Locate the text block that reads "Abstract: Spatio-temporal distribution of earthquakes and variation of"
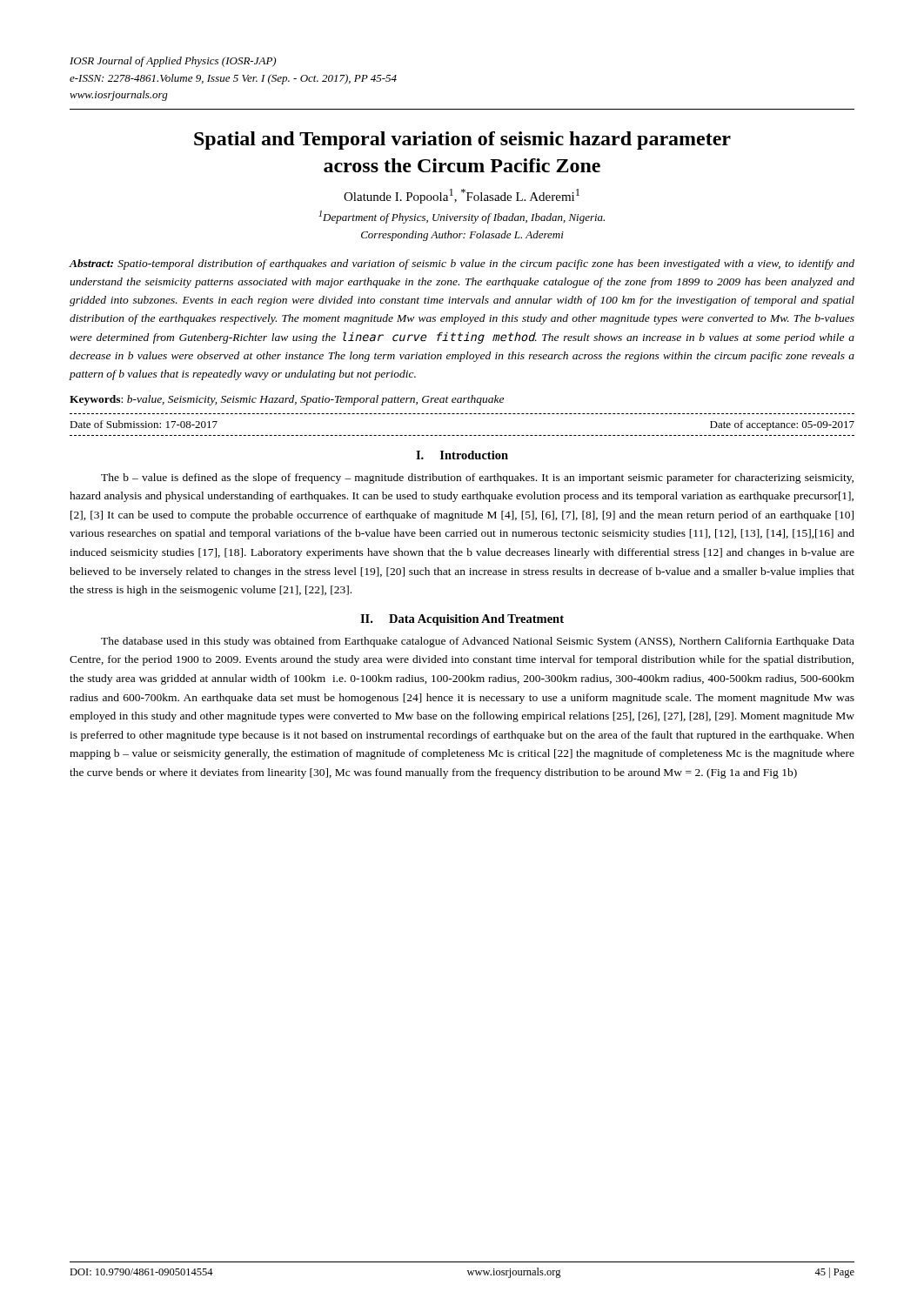 (x=462, y=318)
